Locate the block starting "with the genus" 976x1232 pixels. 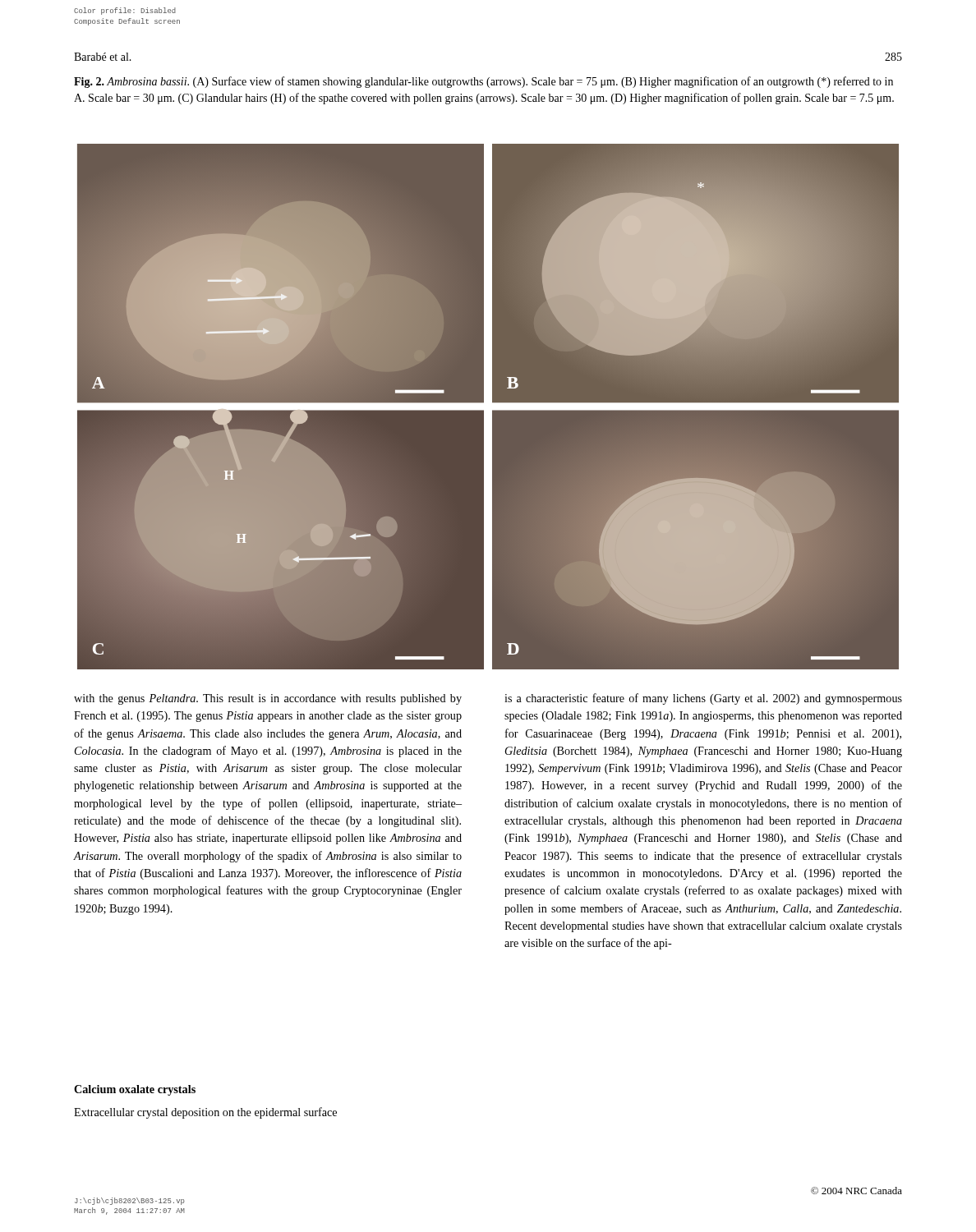(x=268, y=803)
